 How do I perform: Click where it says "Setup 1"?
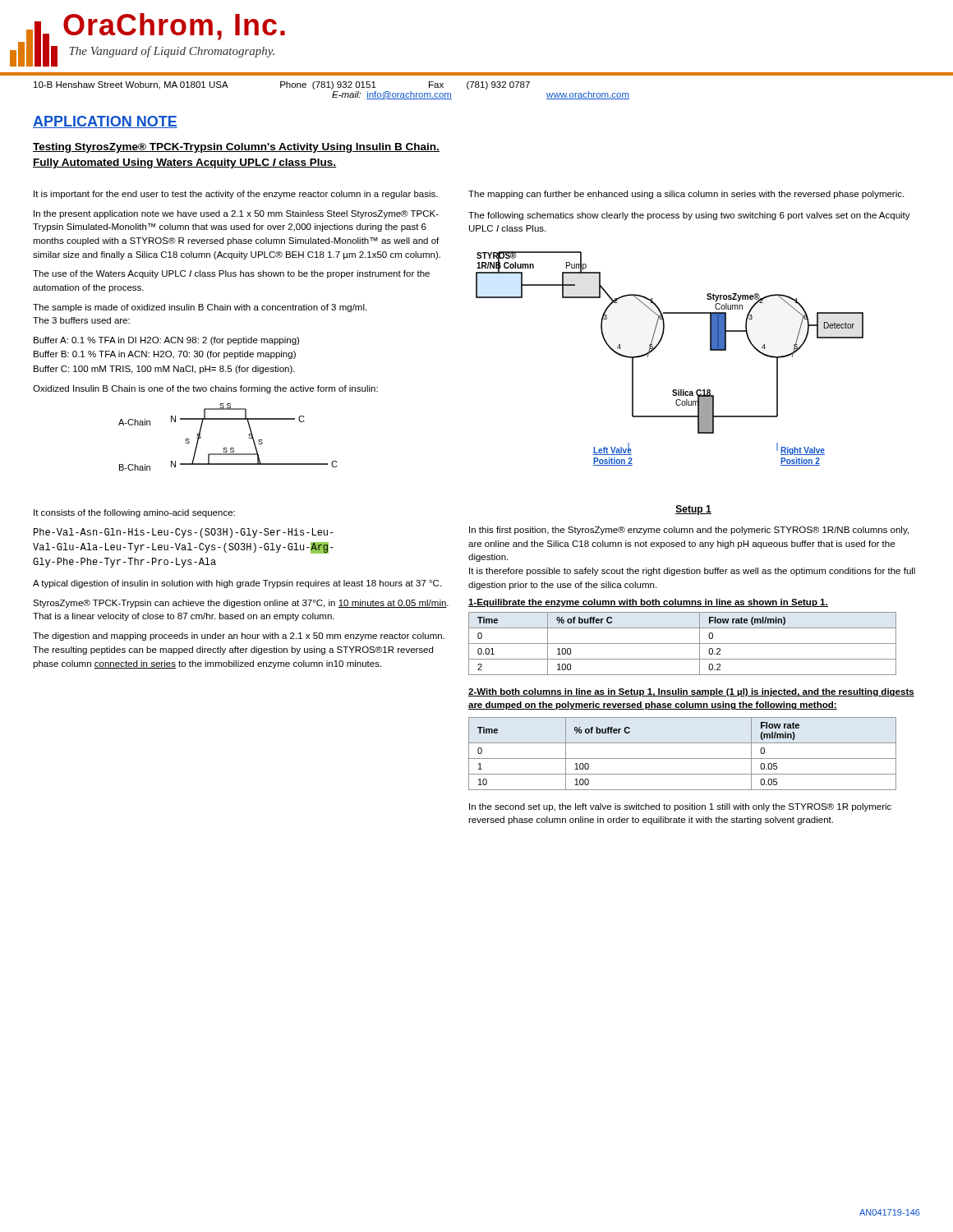click(x=693, y=509)
